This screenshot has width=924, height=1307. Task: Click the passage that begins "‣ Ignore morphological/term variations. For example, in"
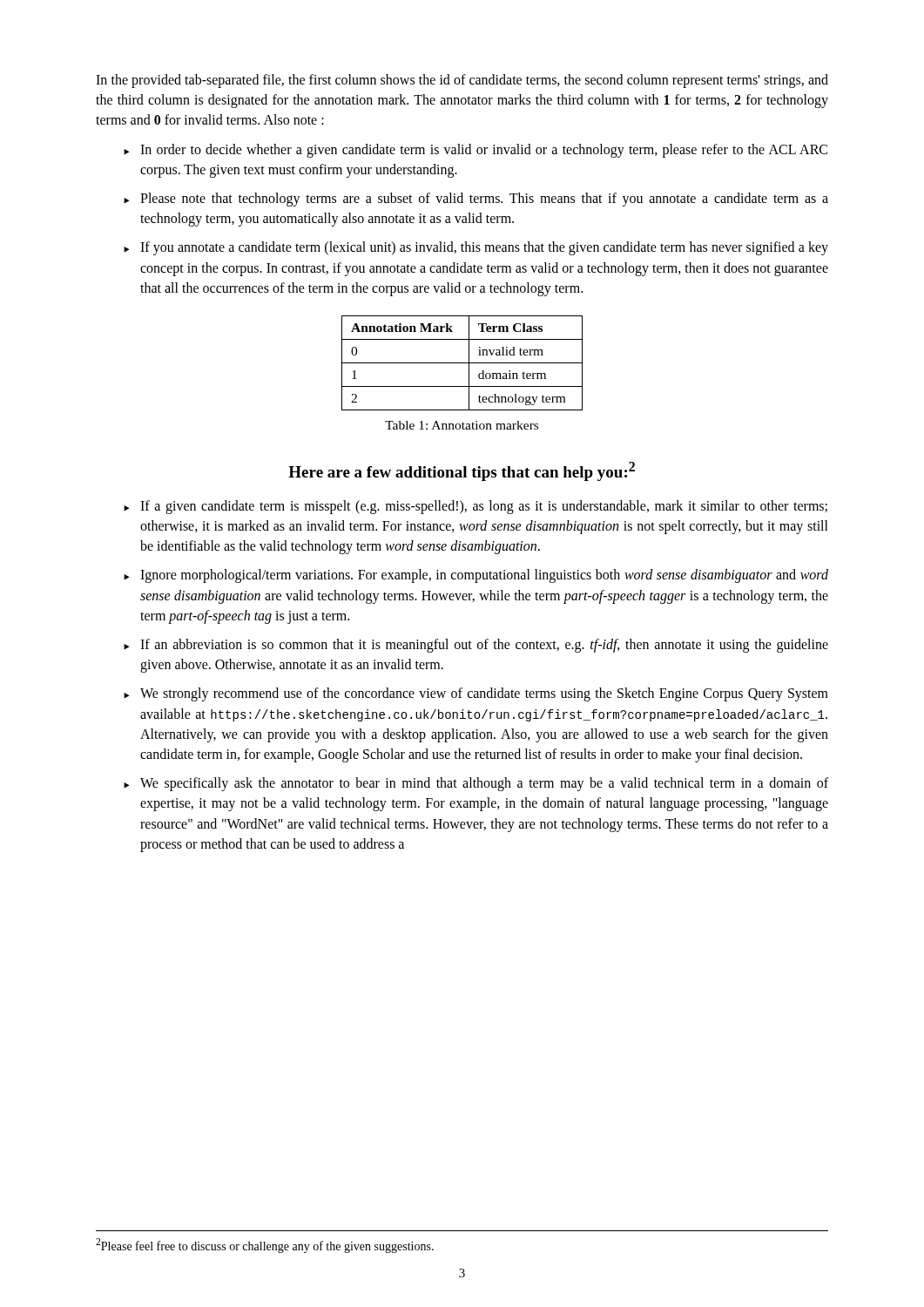[x=475, y=595]
